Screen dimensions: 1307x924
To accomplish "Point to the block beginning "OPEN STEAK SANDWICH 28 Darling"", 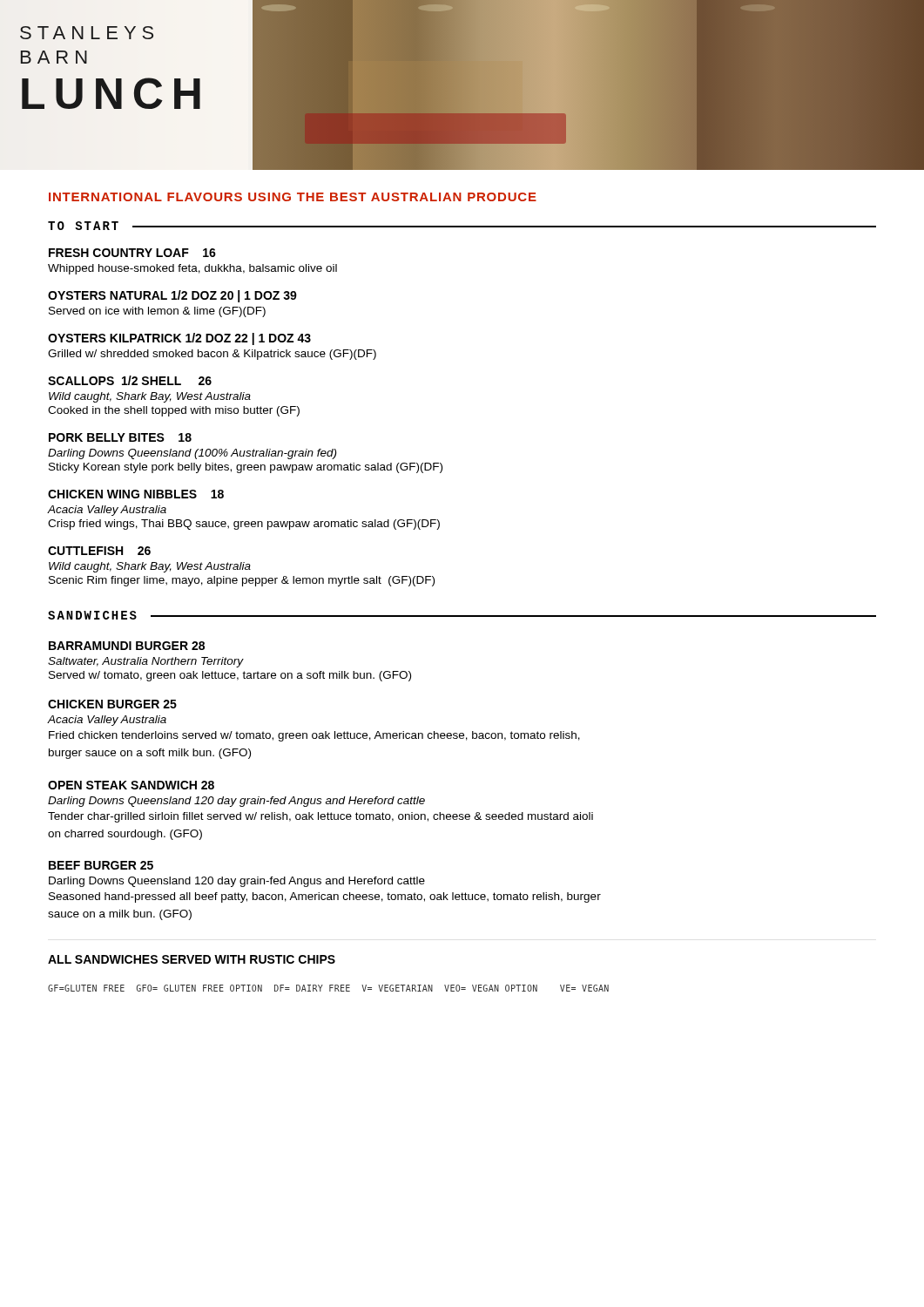I will (462, 810).
